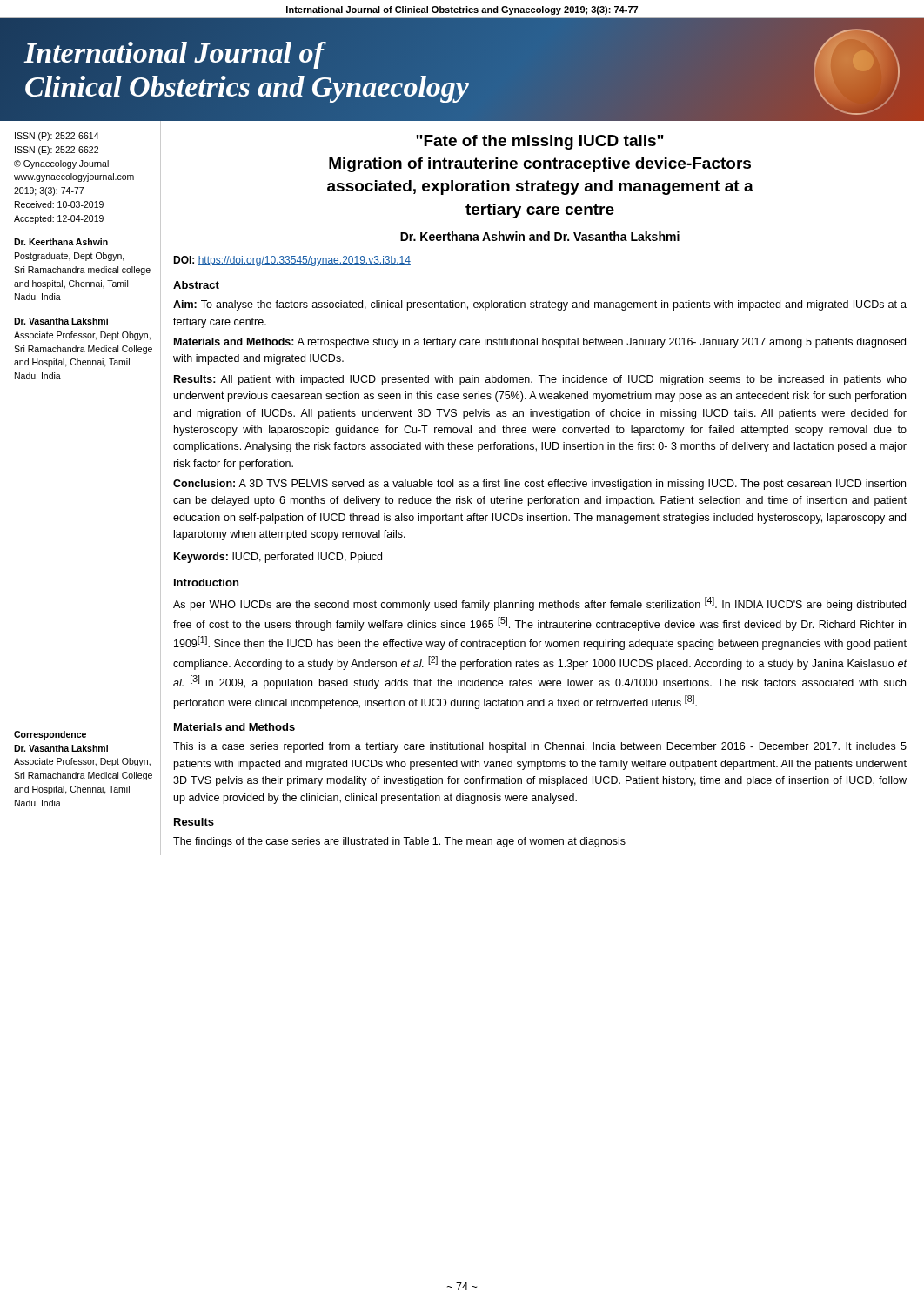Select the element starting "This is a case series reported from a"

tap(540, 772)
